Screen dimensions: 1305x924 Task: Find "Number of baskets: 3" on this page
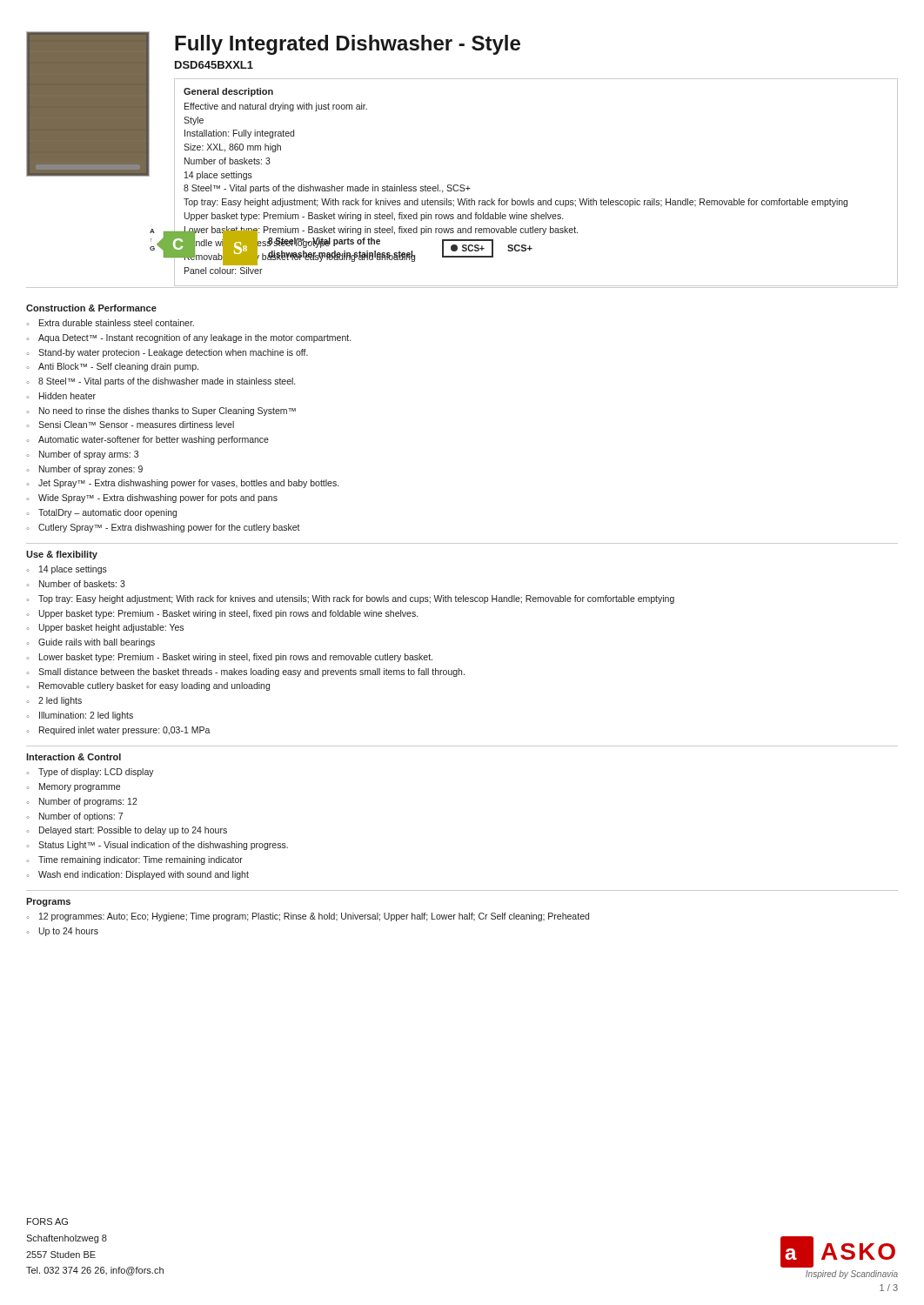(x=82, y=584)
